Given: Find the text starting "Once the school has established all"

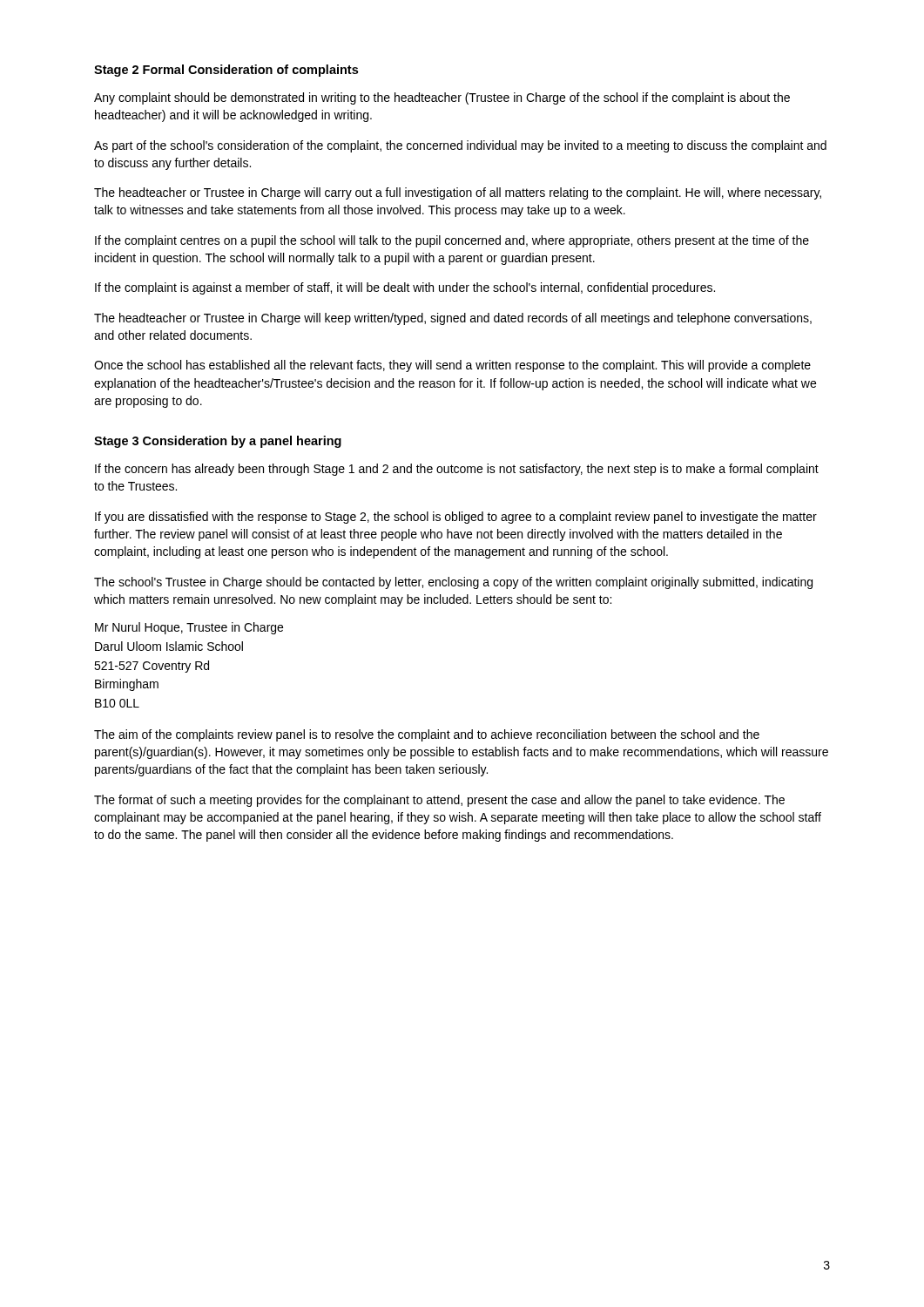Looking at the screenshot, I should [462, 383].
